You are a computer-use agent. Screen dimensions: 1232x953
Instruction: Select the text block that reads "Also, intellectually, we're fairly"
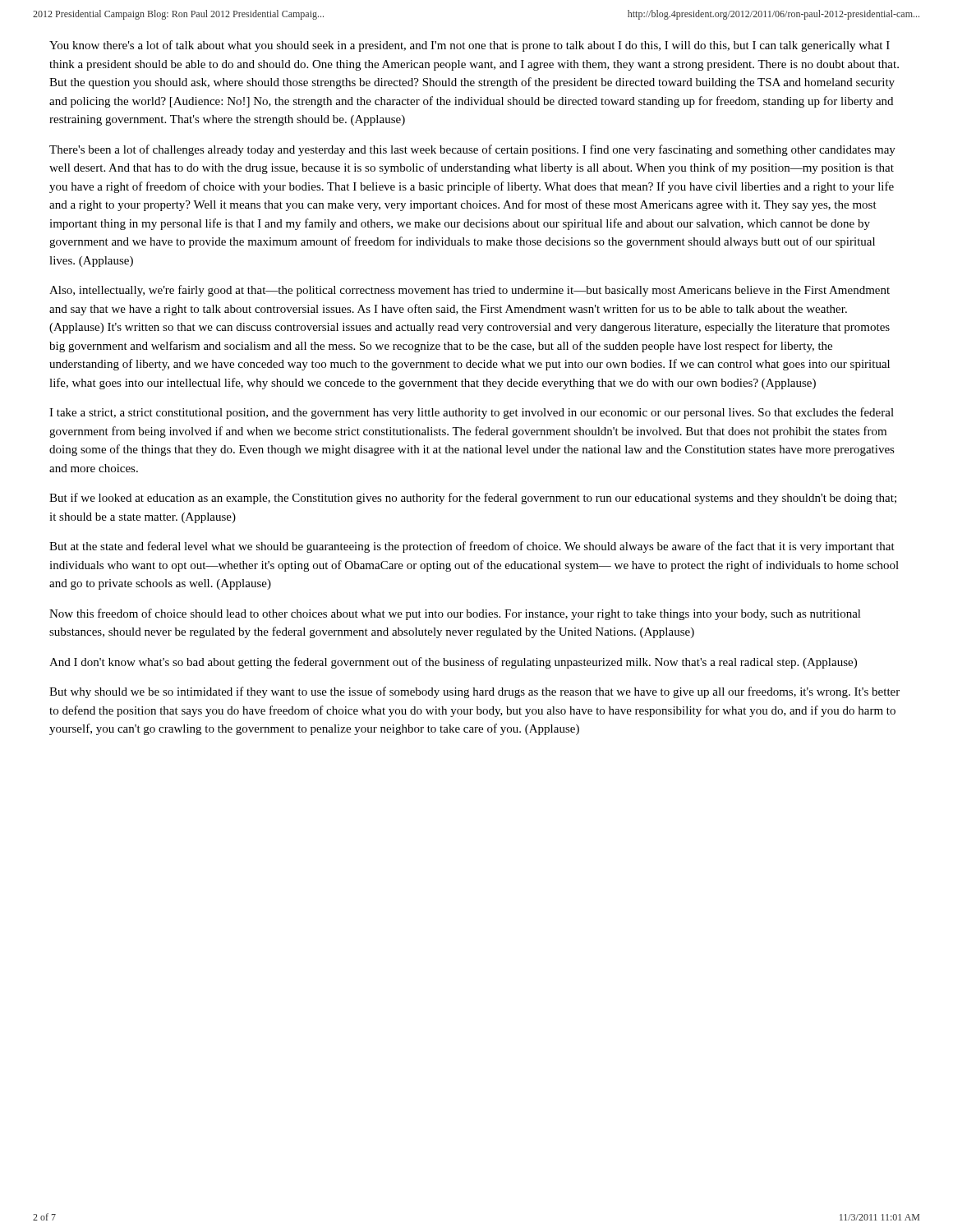(x=470, y=336)
